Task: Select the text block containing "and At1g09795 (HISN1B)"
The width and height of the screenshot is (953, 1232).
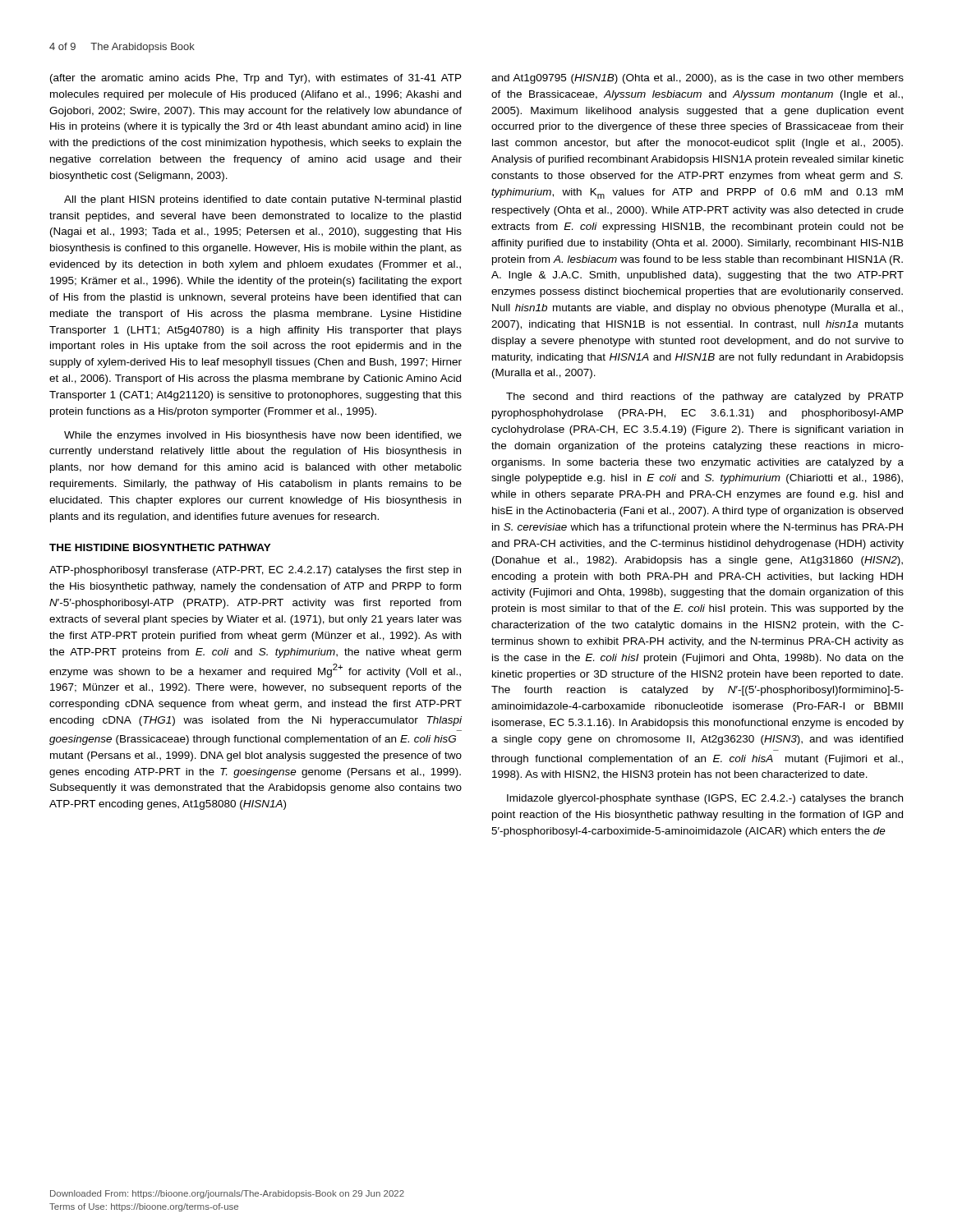Action: (x=698, y=226)
